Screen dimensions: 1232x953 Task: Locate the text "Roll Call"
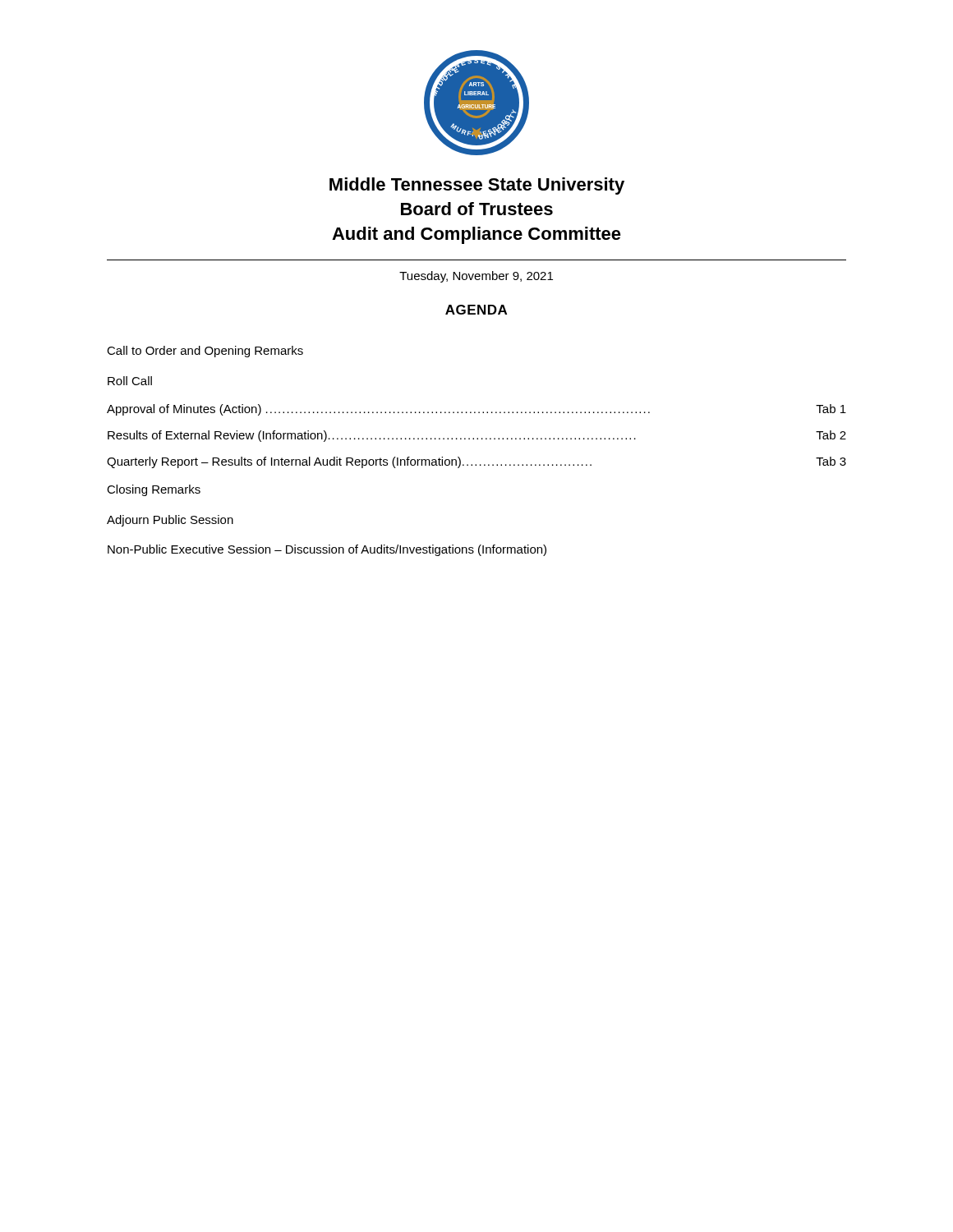(130, 380)
